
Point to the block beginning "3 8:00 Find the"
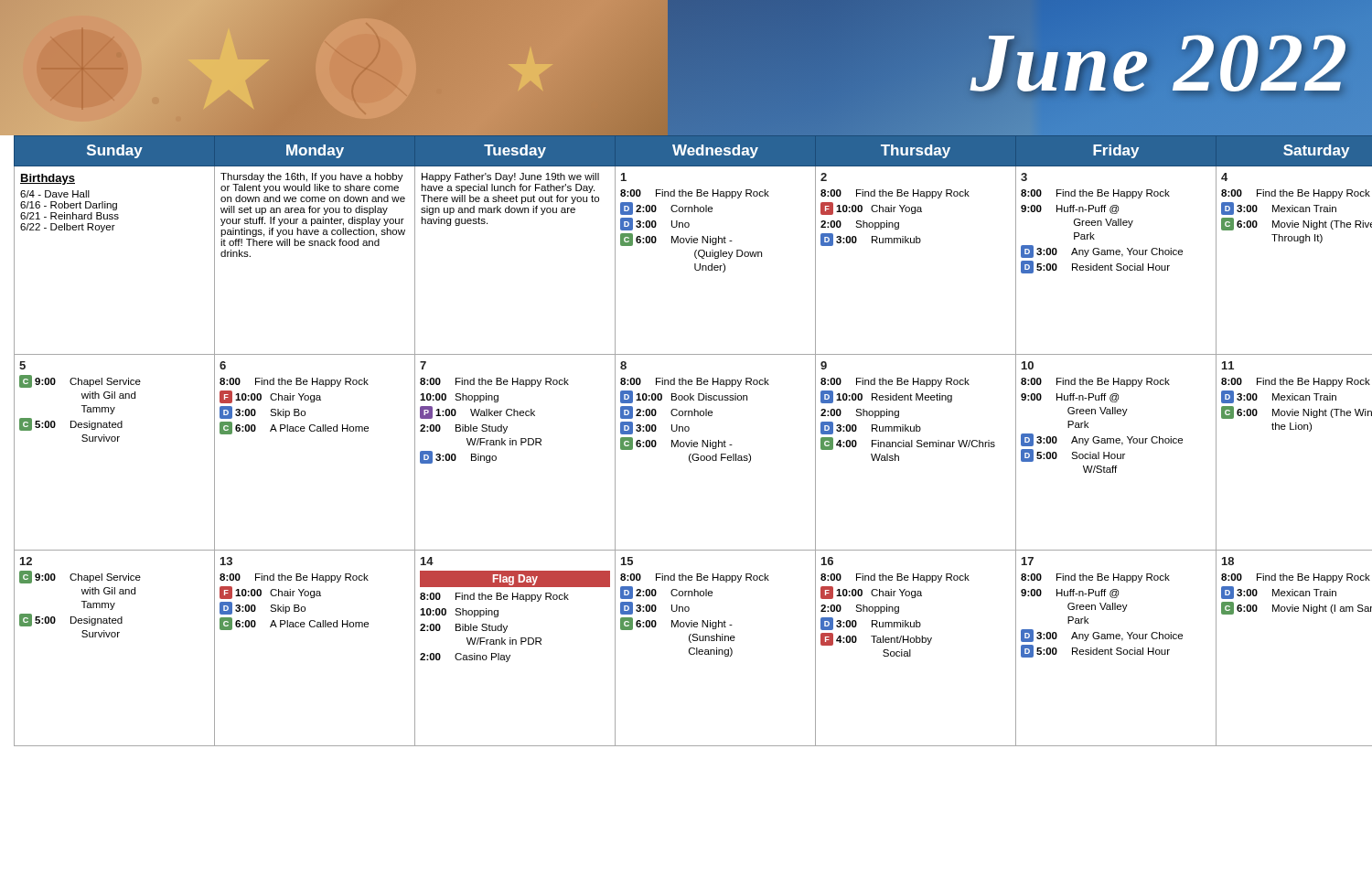(1116, 222)
